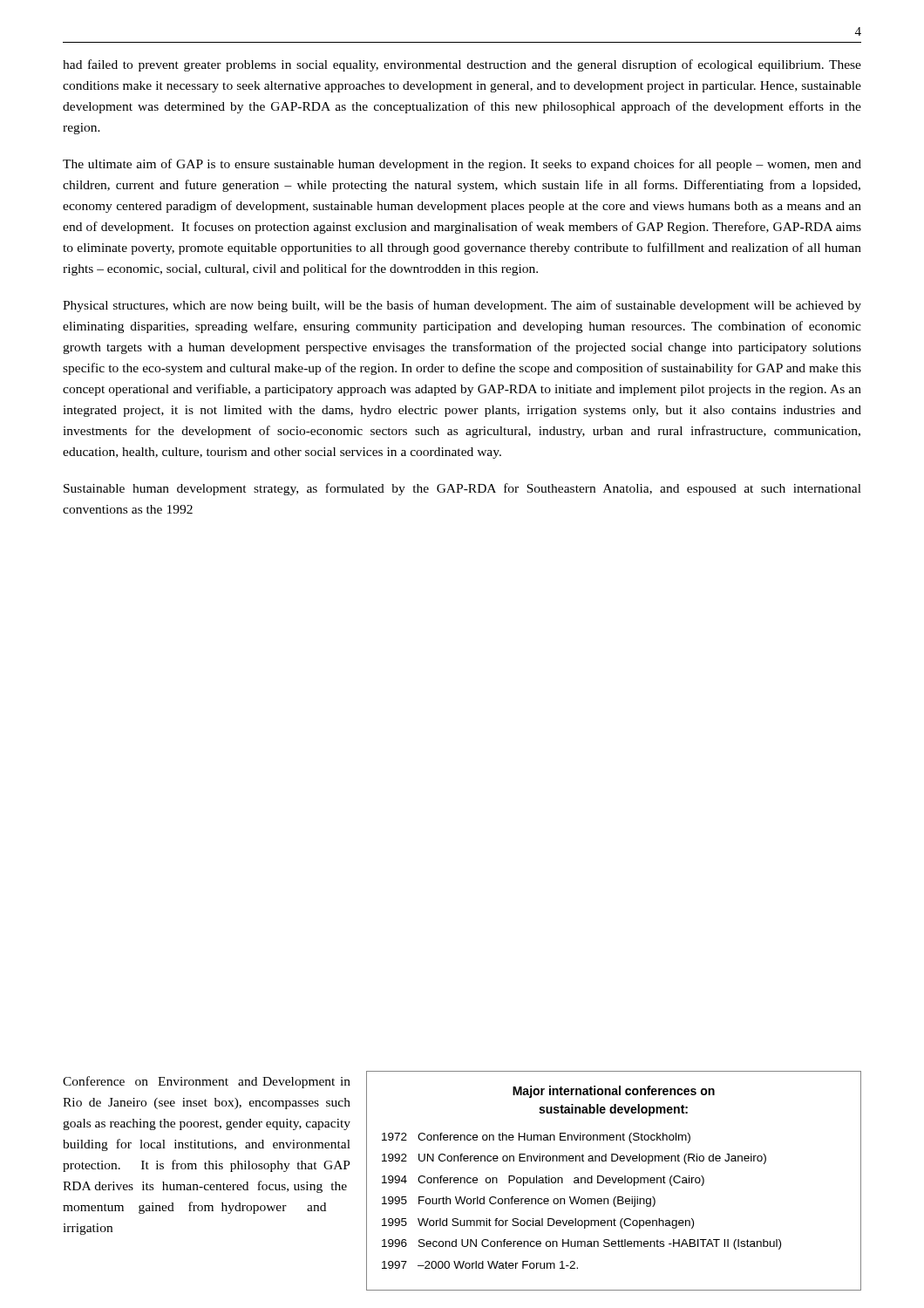The width and height of the screenshot is (924, 1308).
Task: Point to the region starting "had failed to prevent greater problems"
Action: [462, 95]
